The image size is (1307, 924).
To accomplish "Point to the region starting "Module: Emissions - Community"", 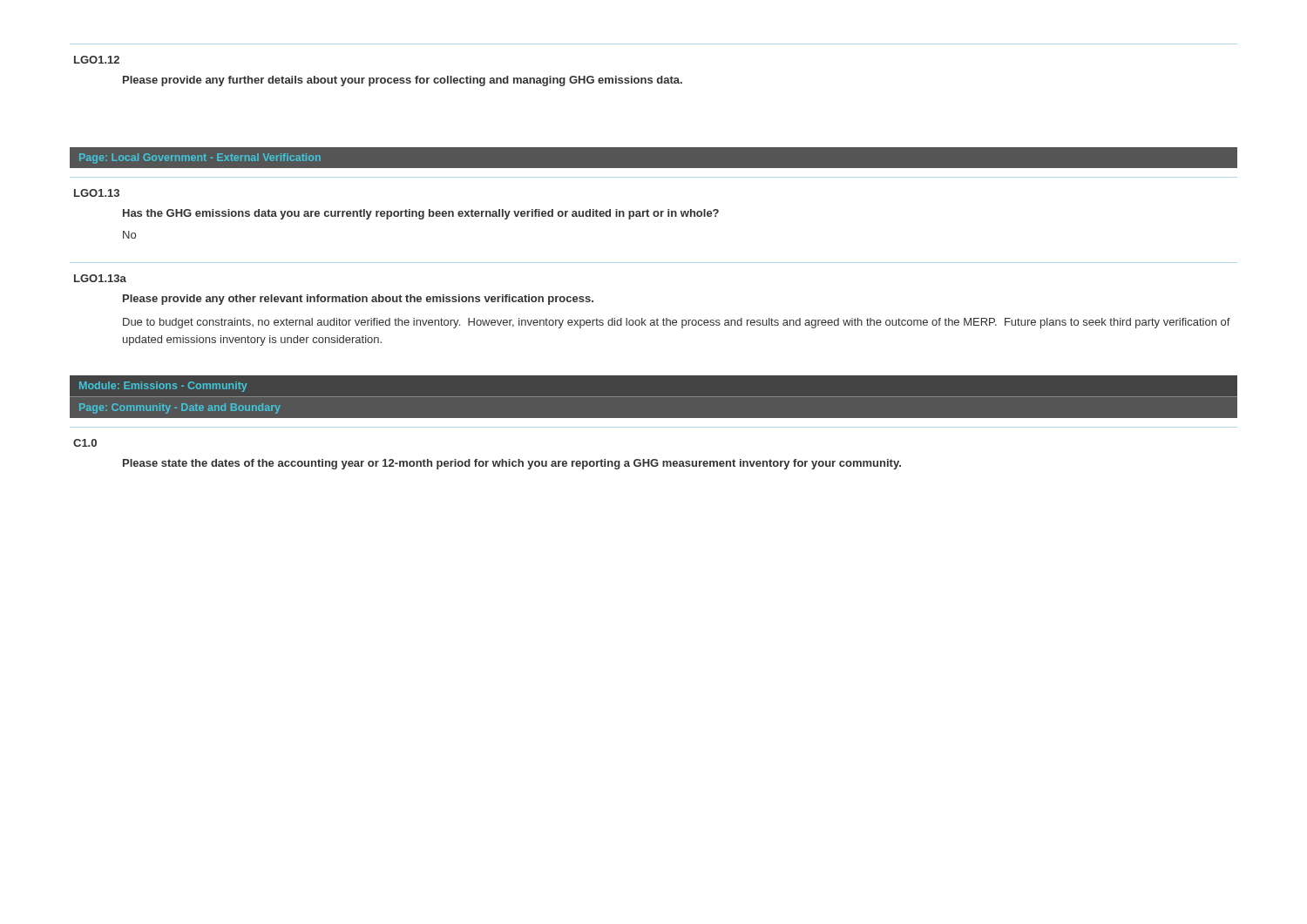I will (163, 386).
